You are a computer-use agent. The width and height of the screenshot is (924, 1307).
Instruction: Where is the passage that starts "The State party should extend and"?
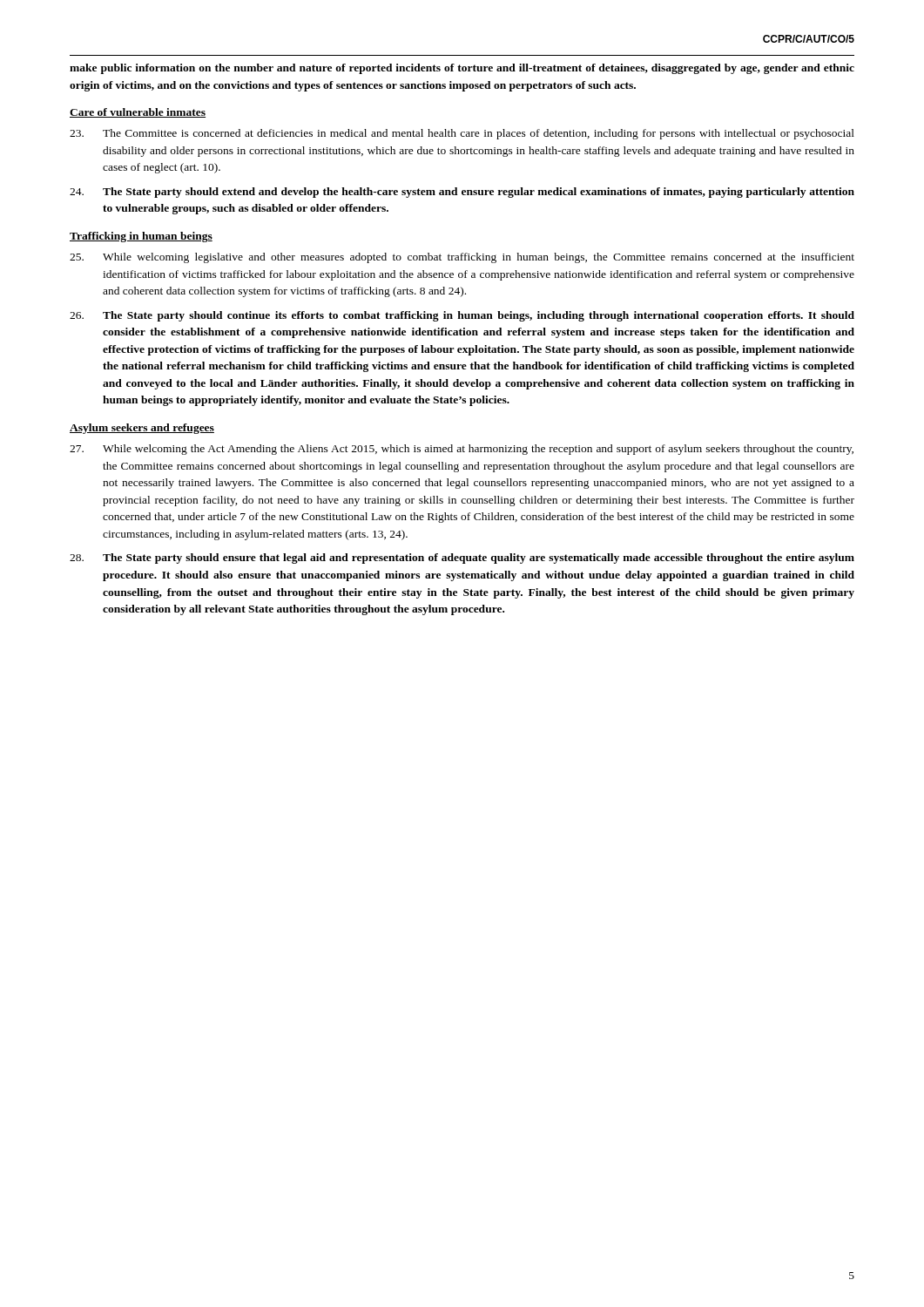coord(462,200)
